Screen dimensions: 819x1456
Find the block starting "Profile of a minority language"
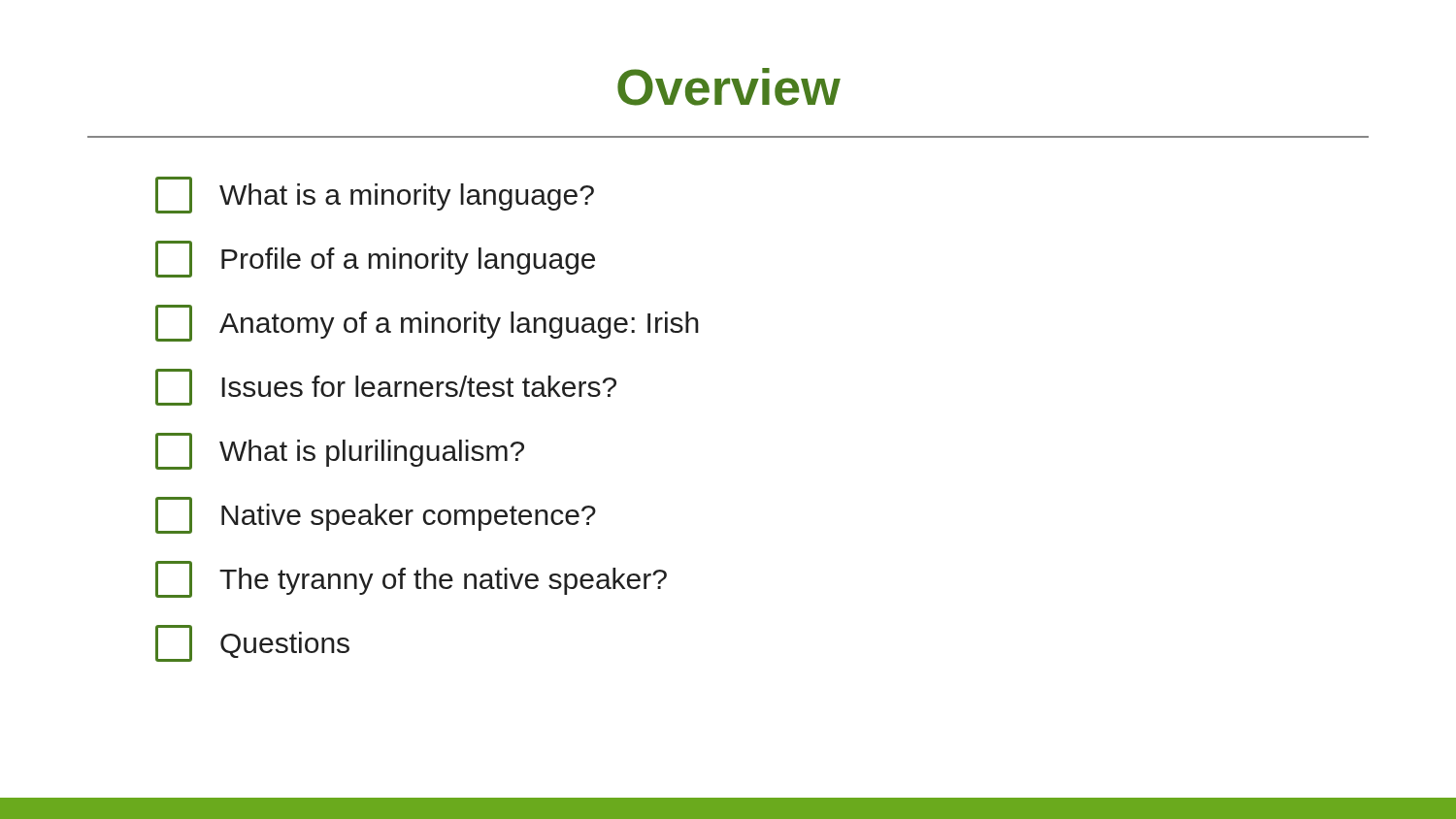[376, 259]
